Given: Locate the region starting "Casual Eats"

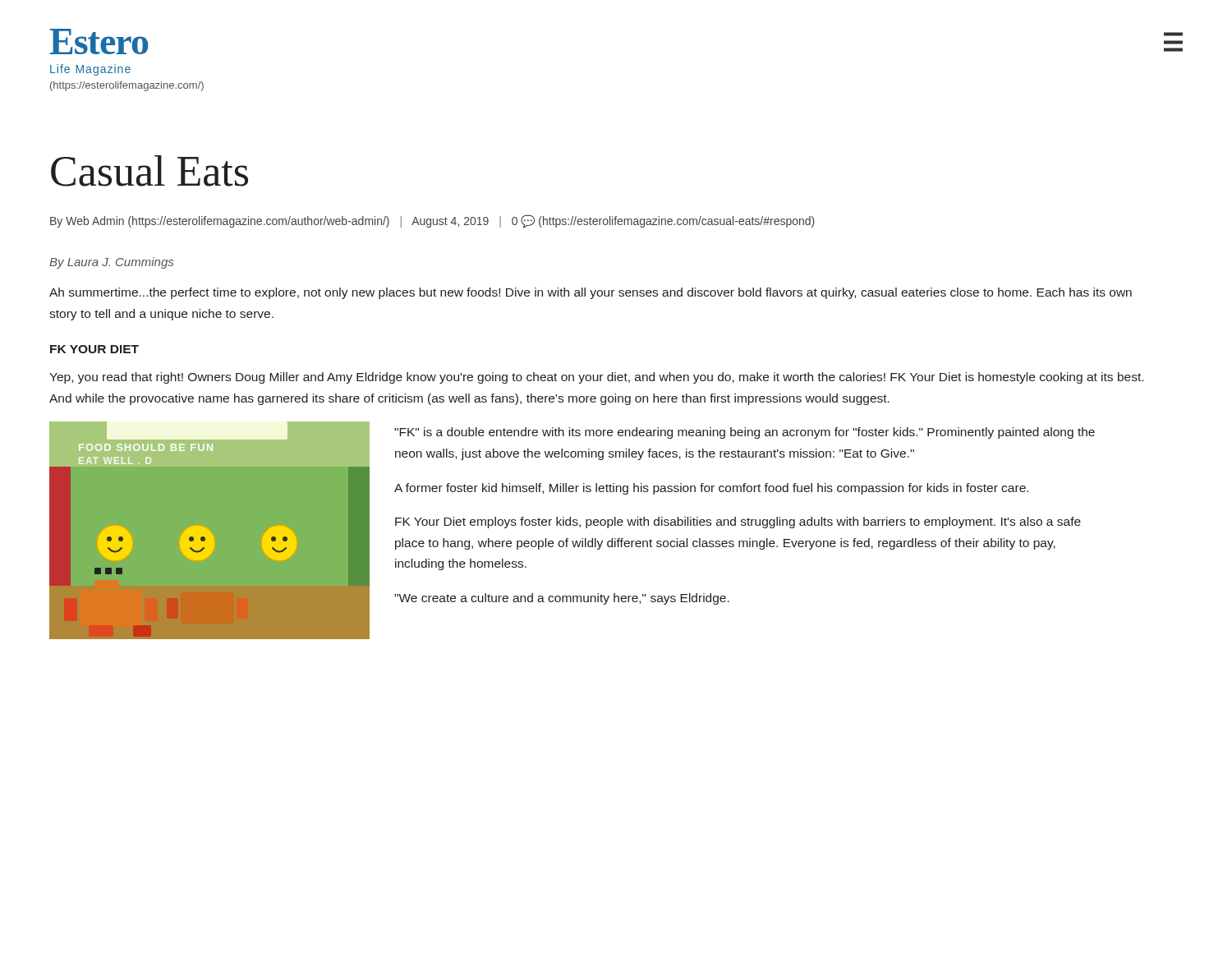Looking at the screenshot, I should (x=149, y=171).
